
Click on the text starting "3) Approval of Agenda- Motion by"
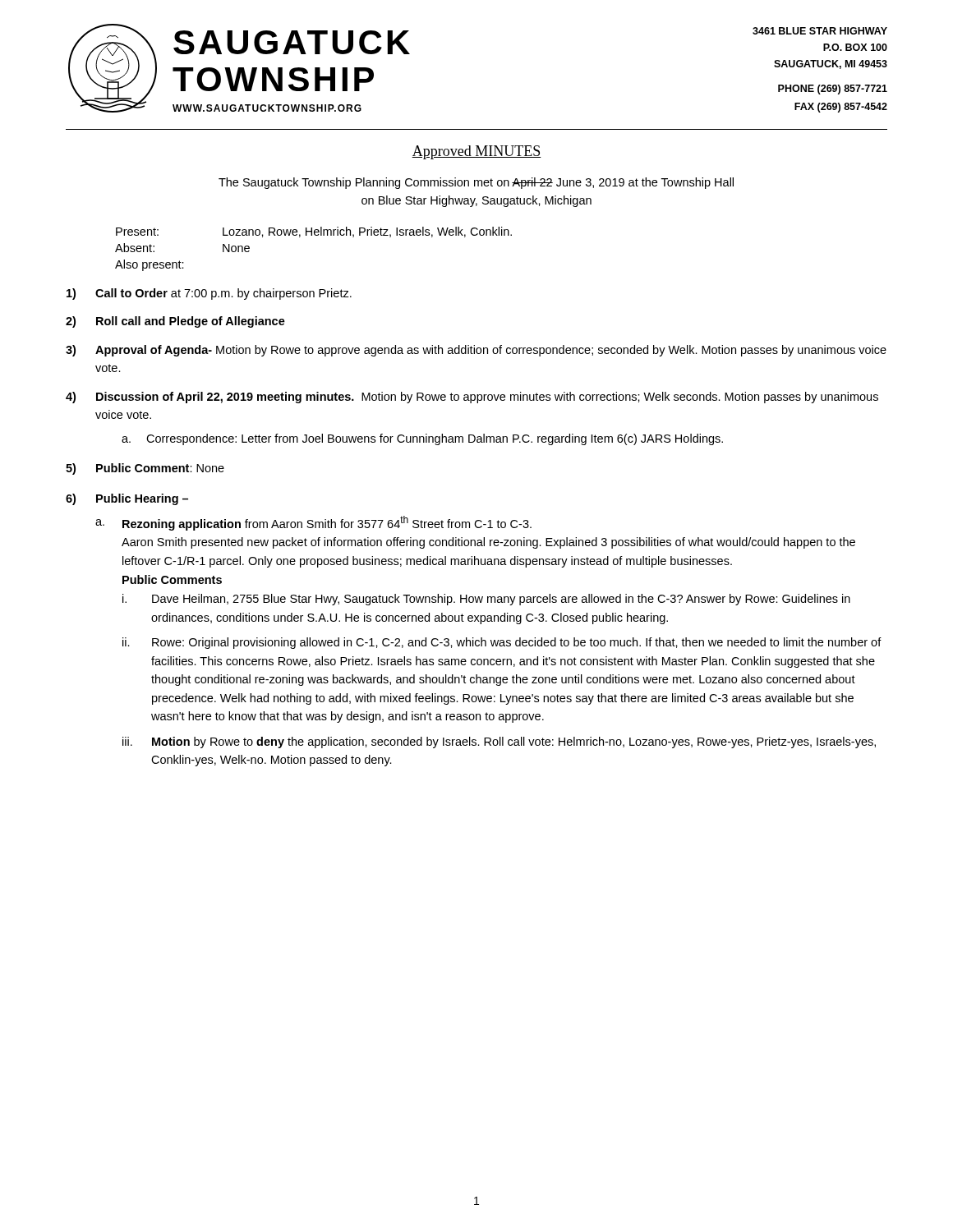(476, 359)
